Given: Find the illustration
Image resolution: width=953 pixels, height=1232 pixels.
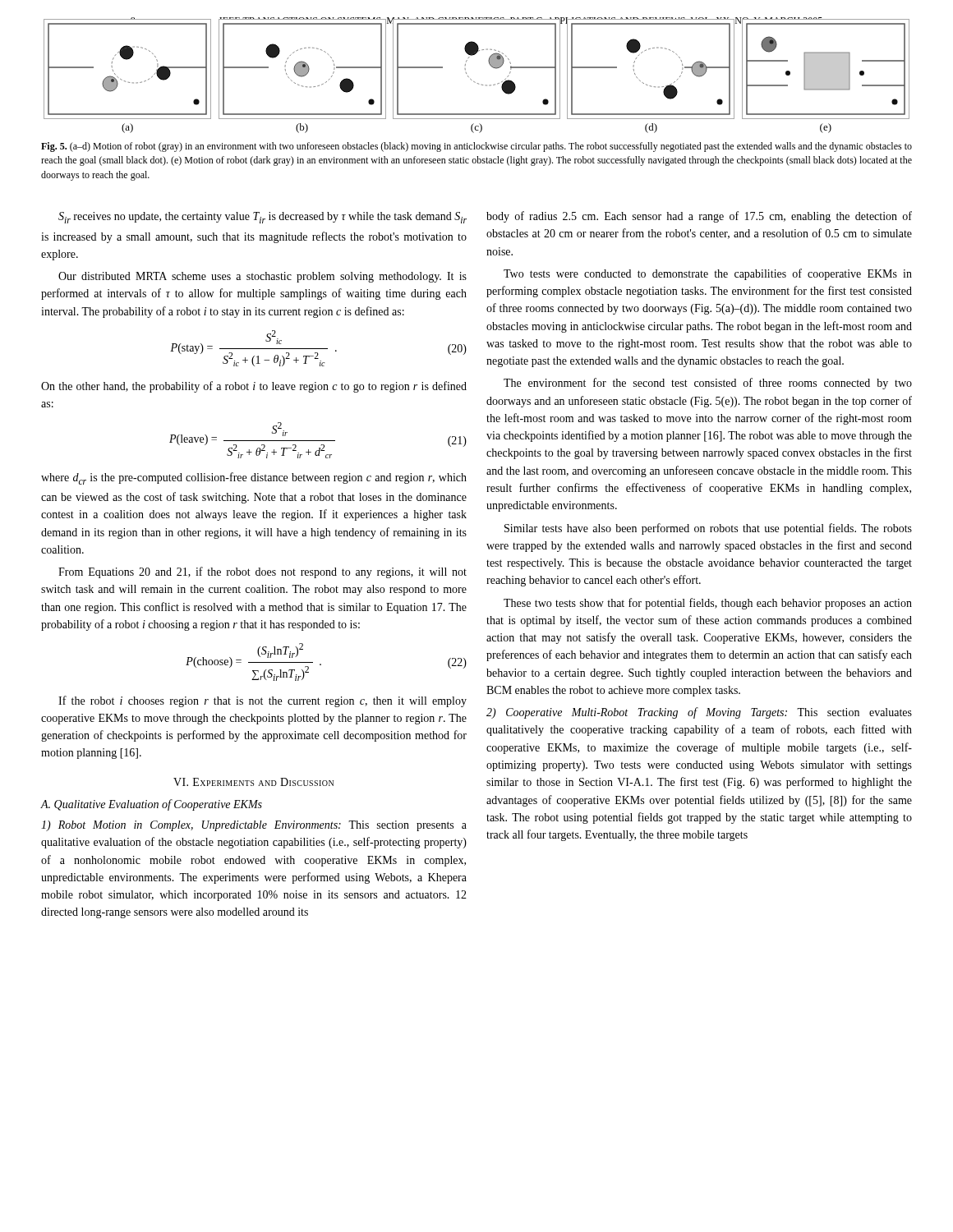Looking at the screenshot, I should coord(476,89).
